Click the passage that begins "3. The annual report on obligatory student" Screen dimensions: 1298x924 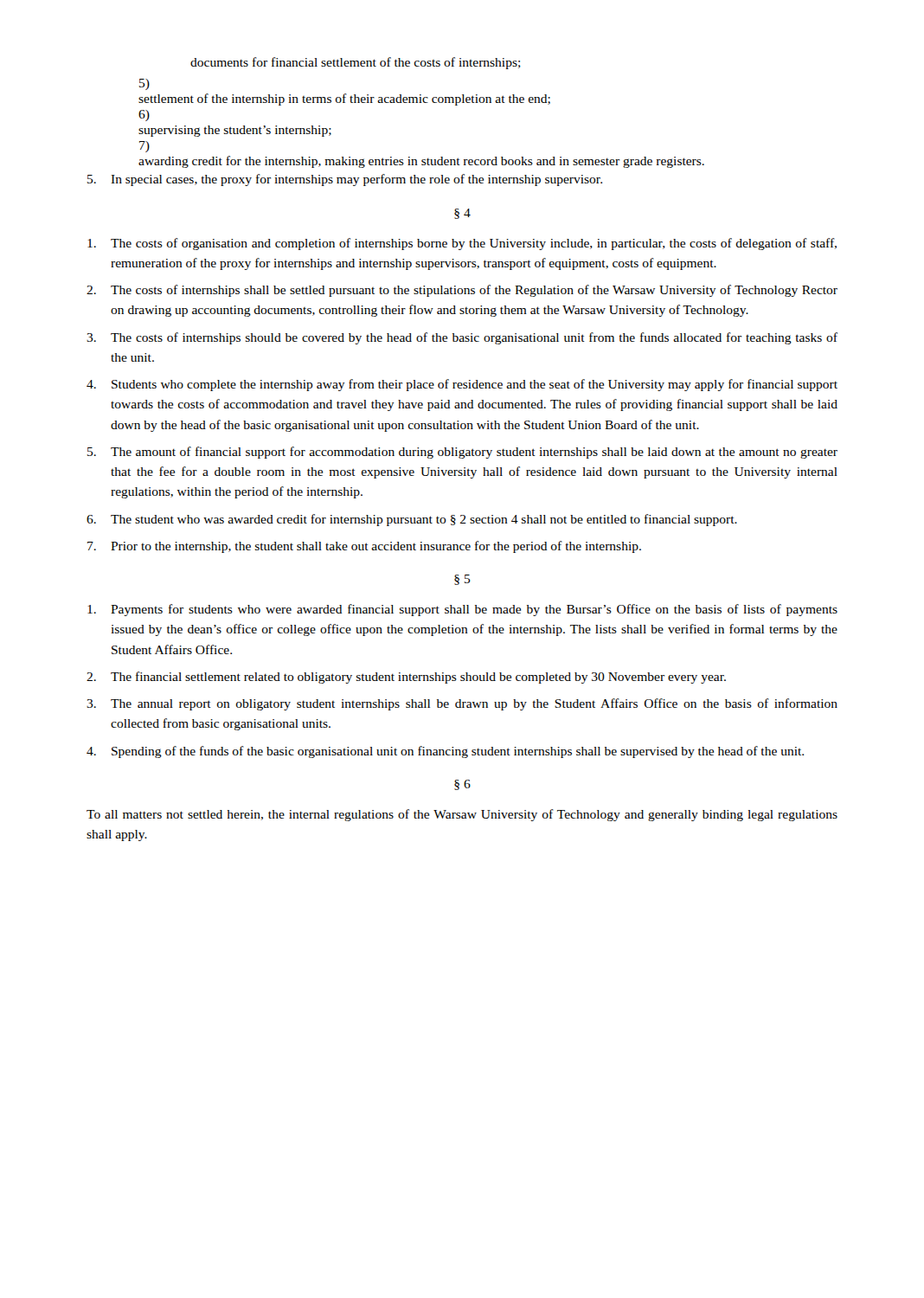[462, 713]
